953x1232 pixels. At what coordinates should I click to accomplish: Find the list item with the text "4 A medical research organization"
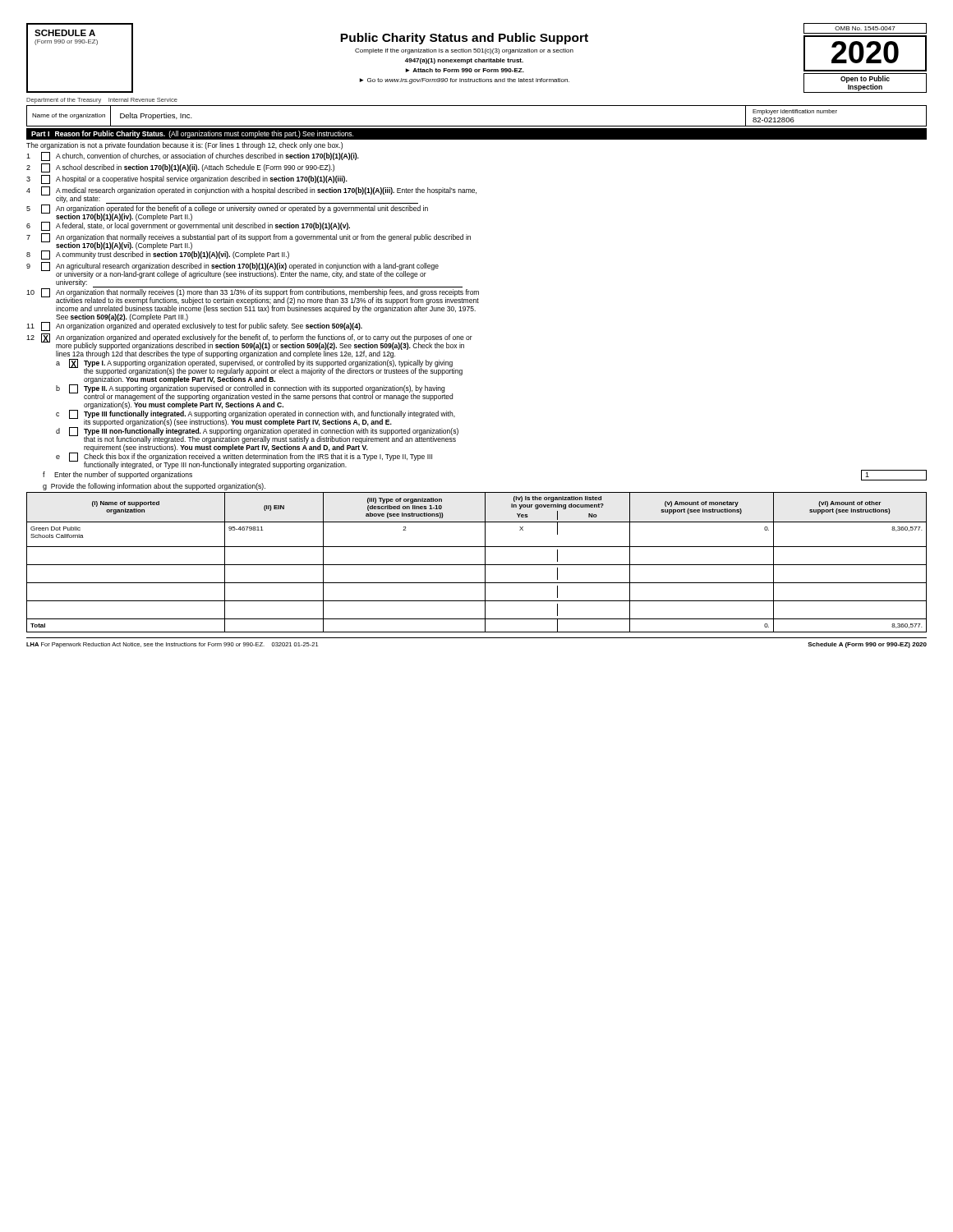[476, 195]
